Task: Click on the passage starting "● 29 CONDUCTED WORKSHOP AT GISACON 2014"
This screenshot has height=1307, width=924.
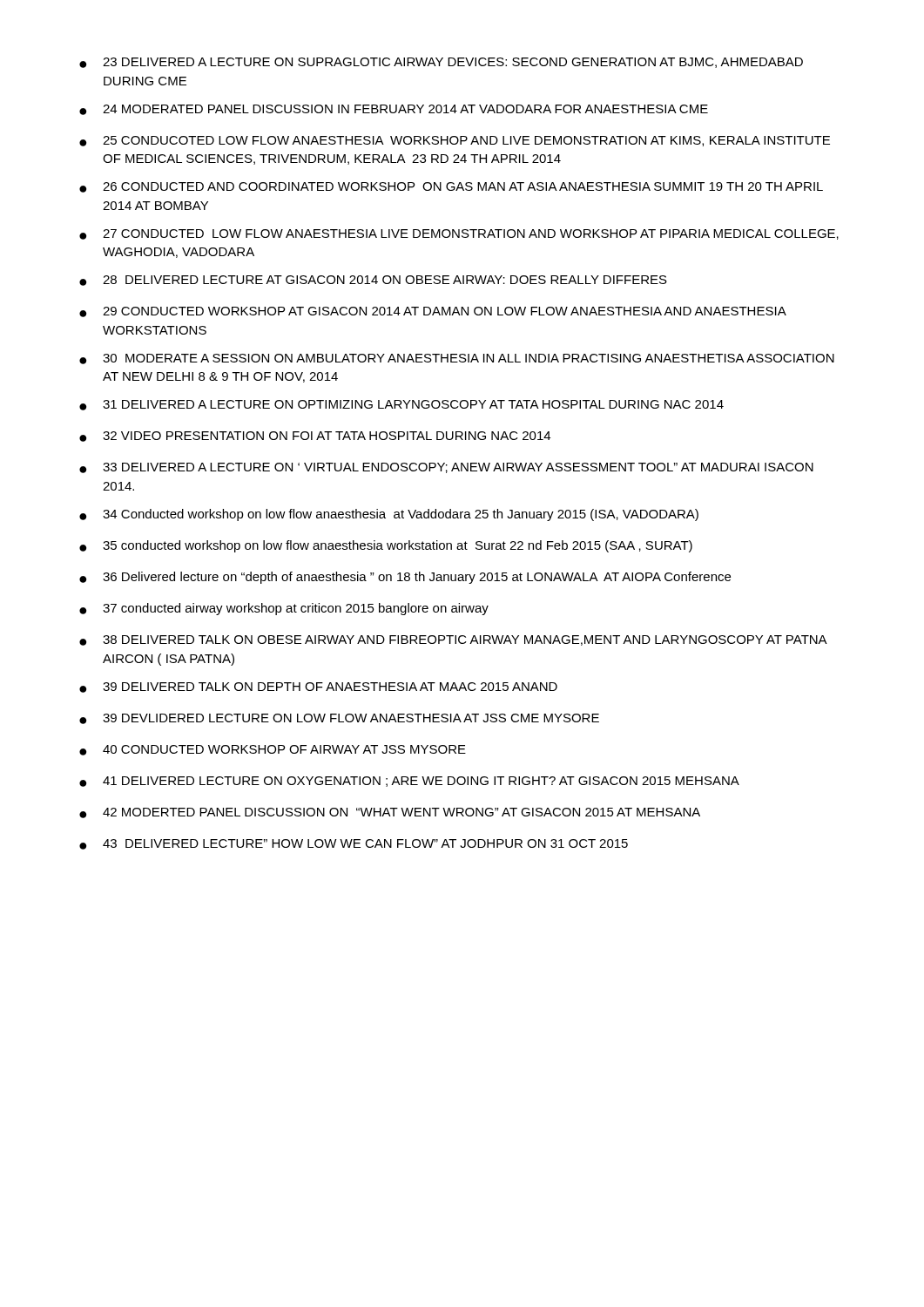Action: tap(462, 321)
